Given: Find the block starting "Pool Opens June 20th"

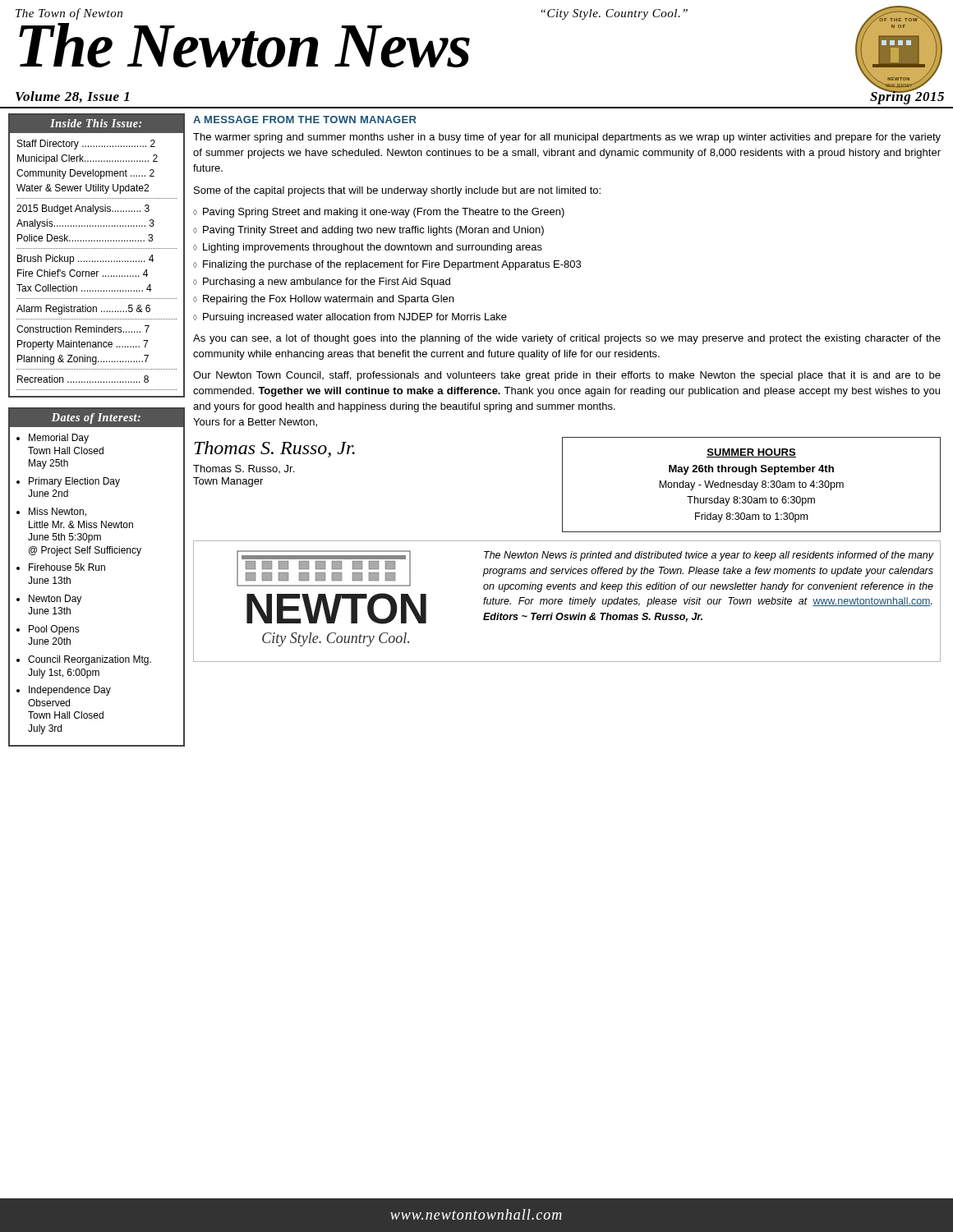Looking at the screenshot, I should click(54, 635).
